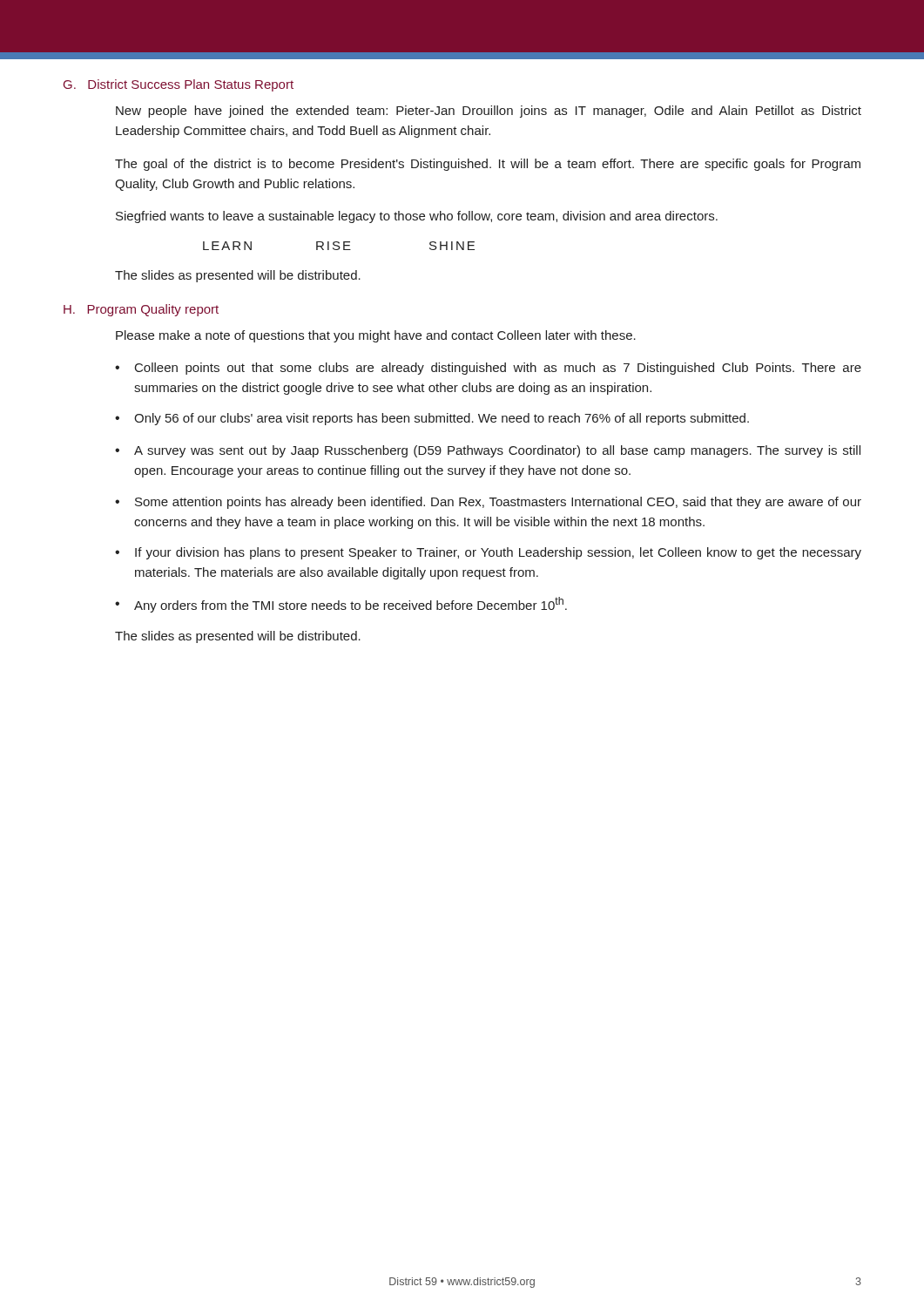The image size is (924, 1307).
Task: Click on the list item containing "• A survey was sent out by"
Action: pyautogui.click(x=488, y=460)
